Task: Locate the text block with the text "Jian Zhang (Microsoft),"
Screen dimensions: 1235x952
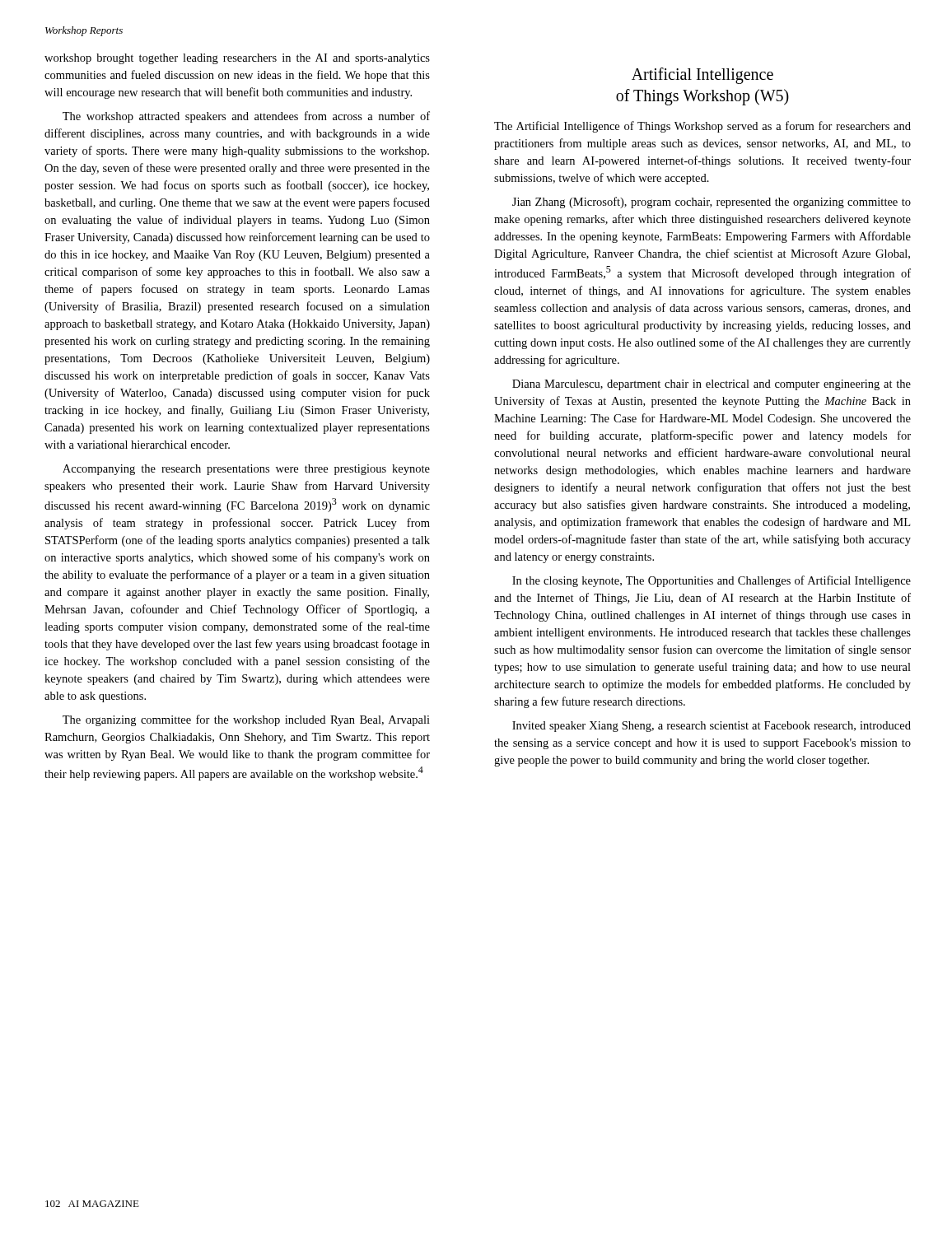Action: pyautogui.click(x=702, y=280)
